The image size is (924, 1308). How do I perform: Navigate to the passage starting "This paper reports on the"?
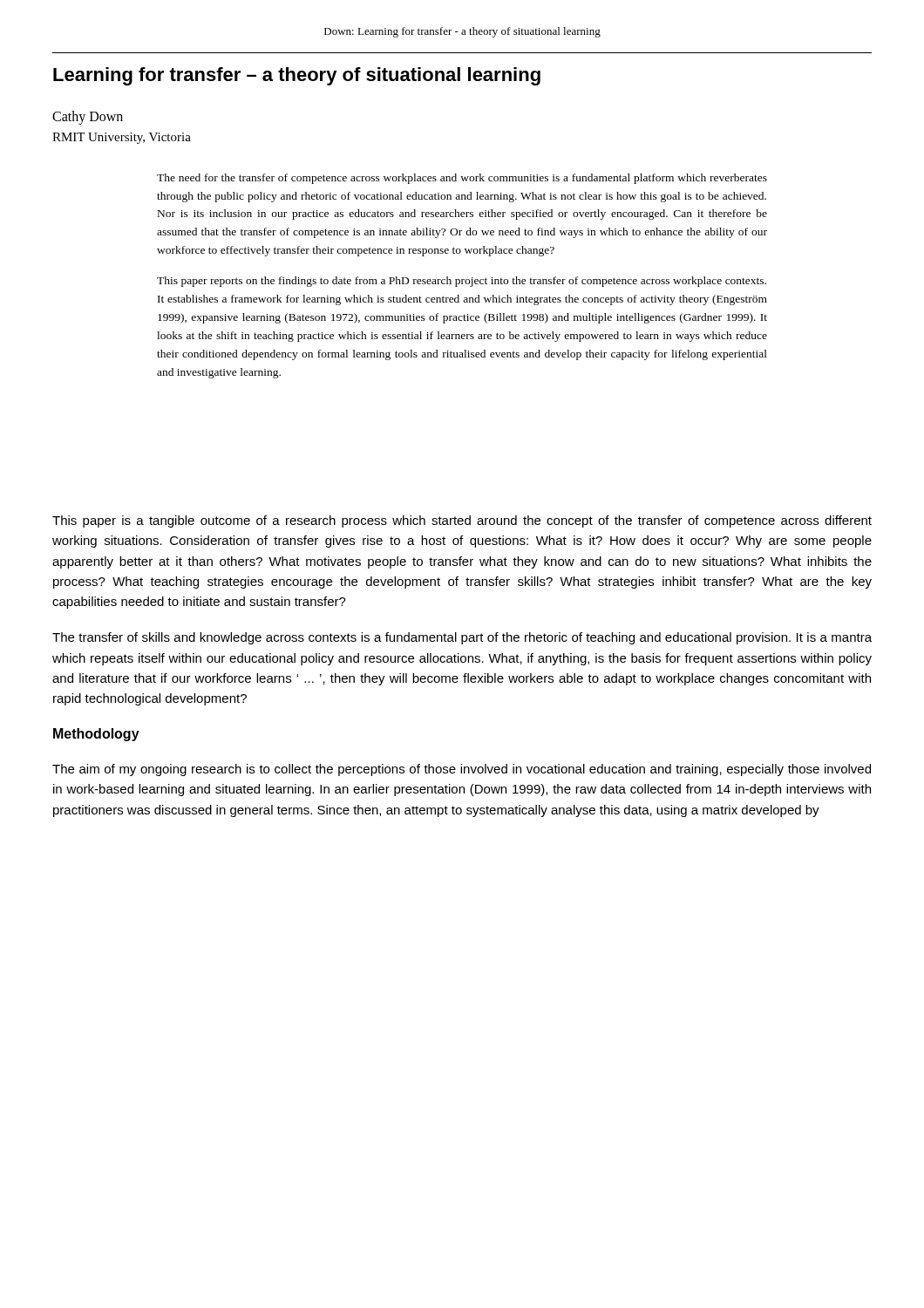coord(462,326)
